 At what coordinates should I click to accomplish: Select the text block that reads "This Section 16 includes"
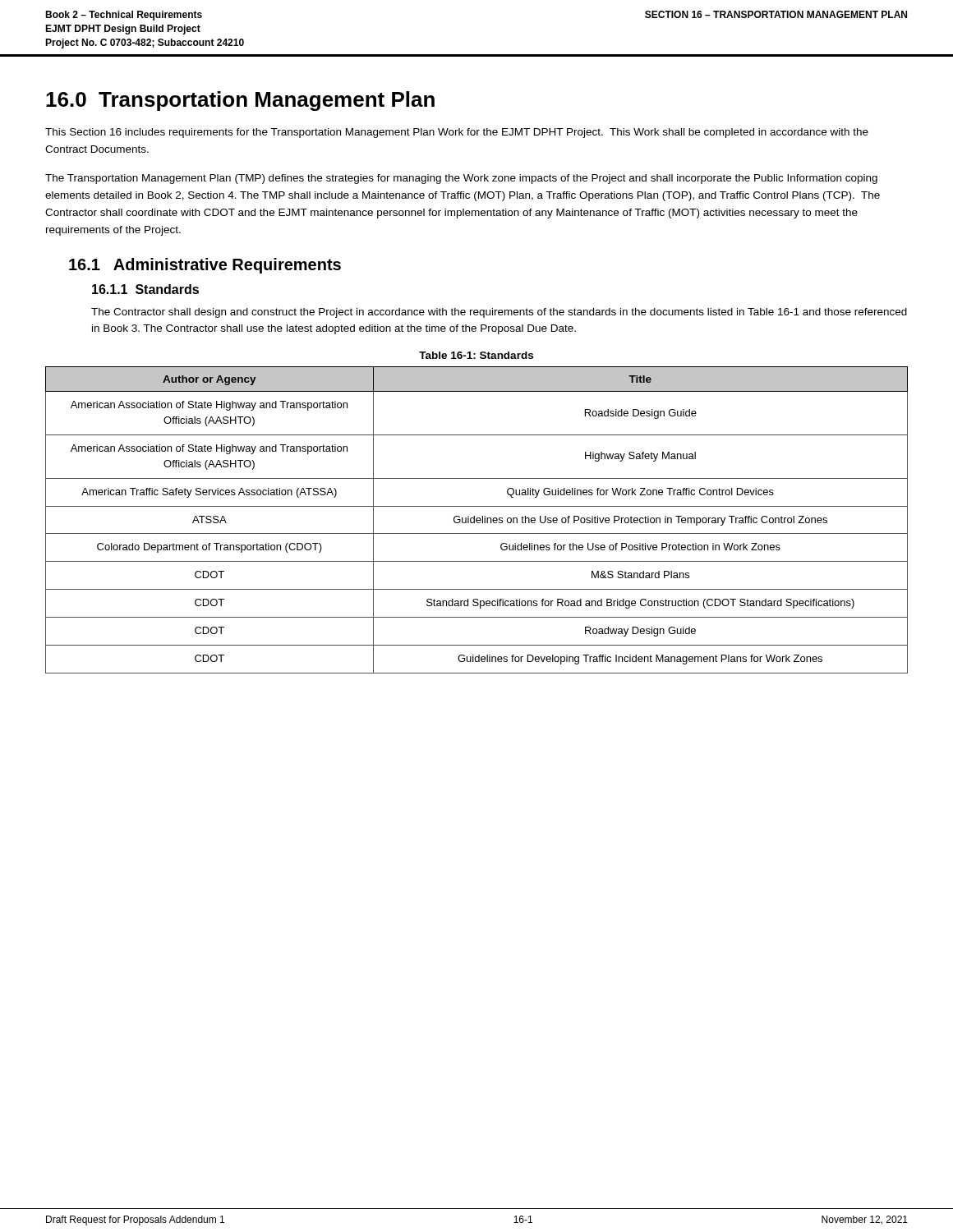[457, 140]
